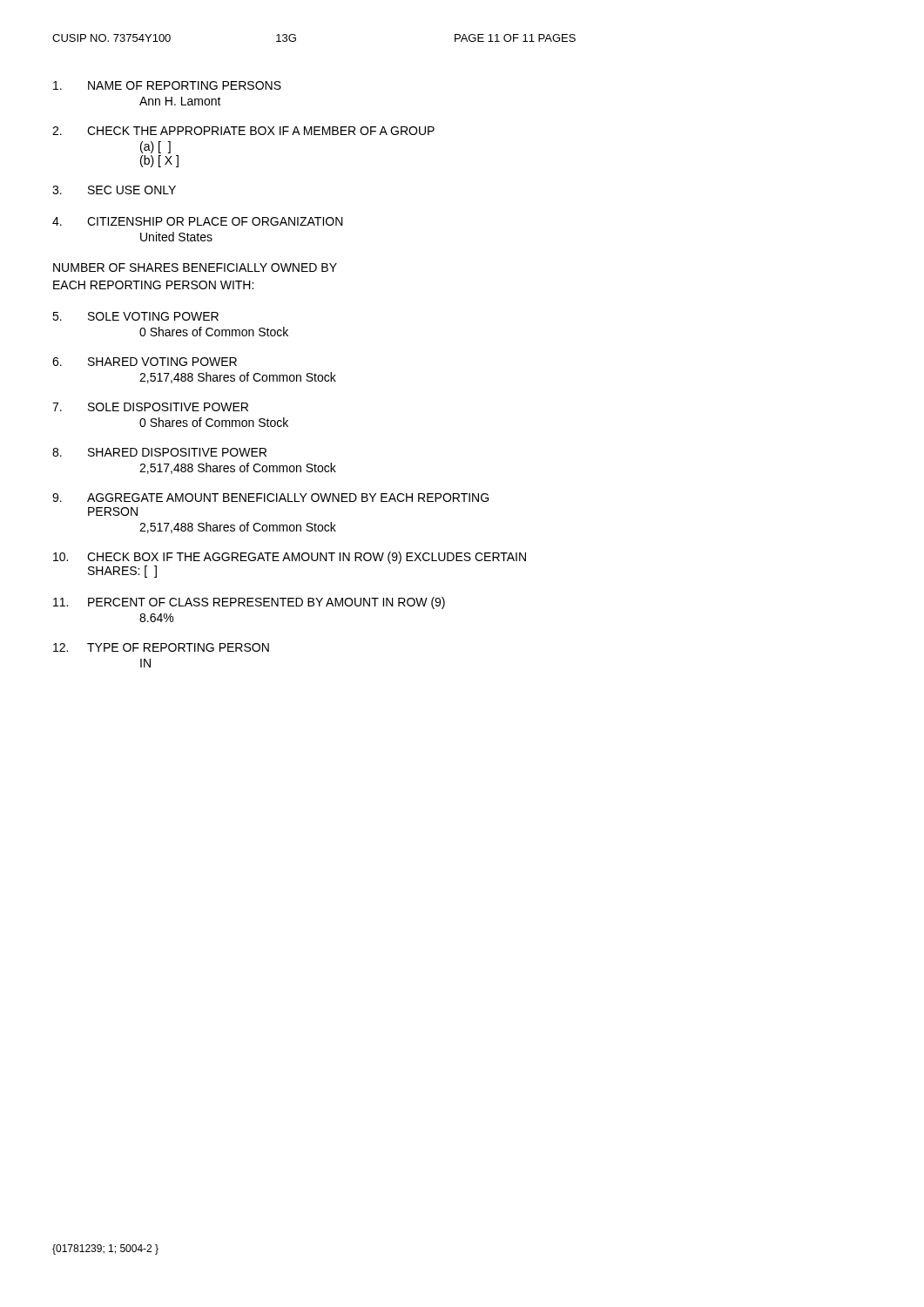Find the text block containing "NUMBER OF SHARES BENEFICIALLY OWNED"
The height and width of the screenshot is (1307, 924).
pyautogui.click(x=195, y=276)
